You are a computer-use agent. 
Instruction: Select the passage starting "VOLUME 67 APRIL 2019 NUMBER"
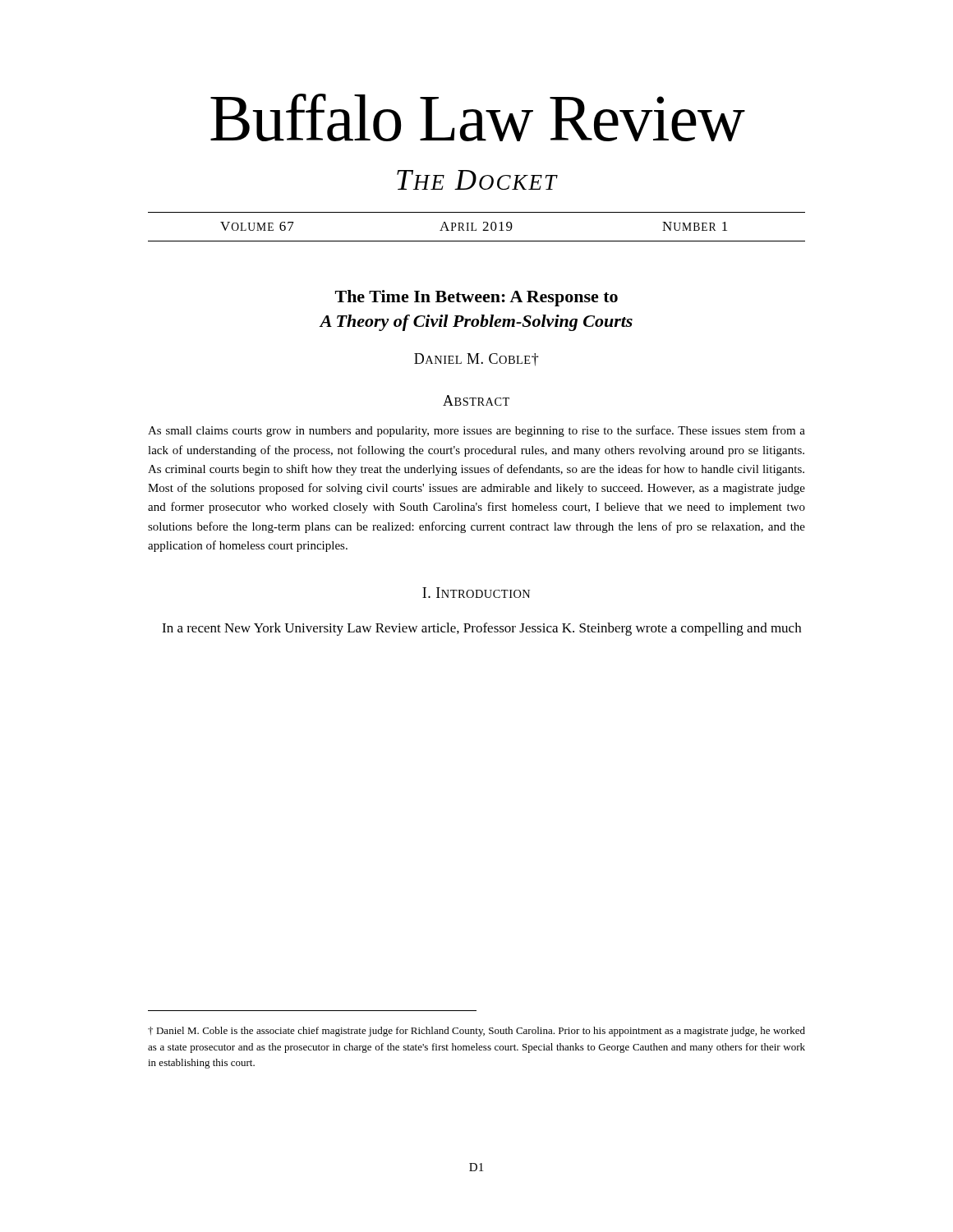coord(476,227)
